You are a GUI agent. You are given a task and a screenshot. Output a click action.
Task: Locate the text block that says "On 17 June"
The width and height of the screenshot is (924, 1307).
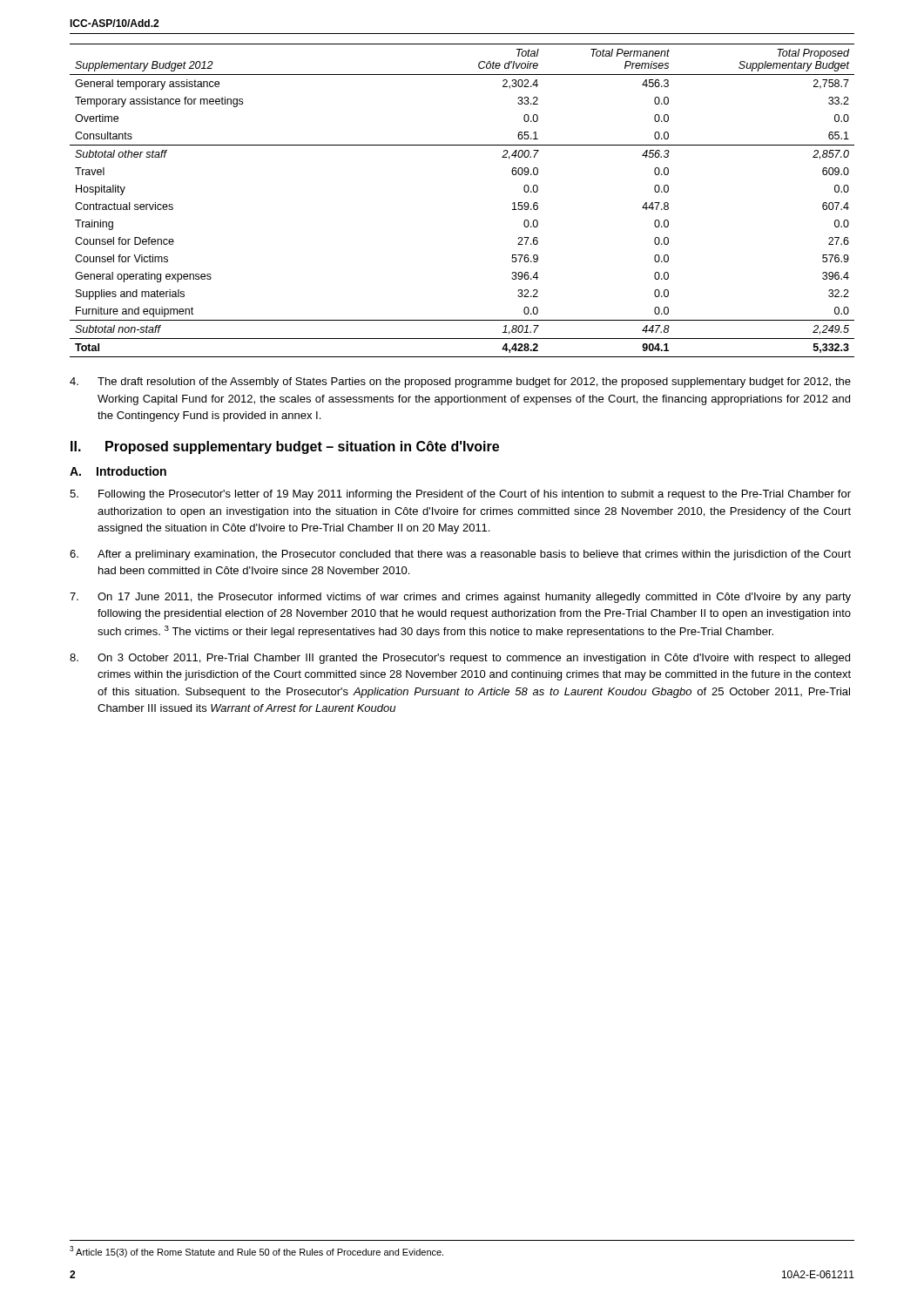tap(460, 614)
